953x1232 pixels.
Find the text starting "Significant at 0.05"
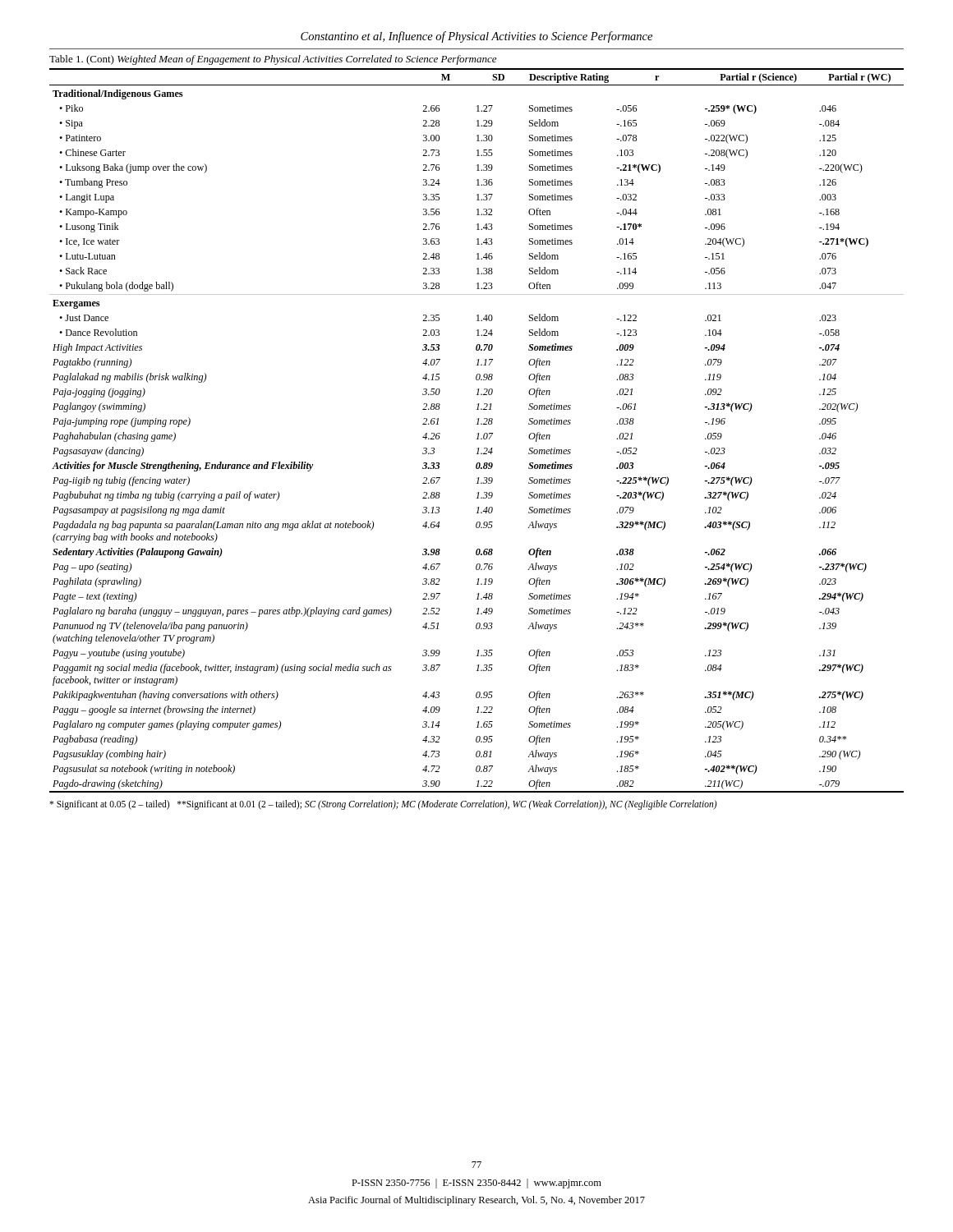tap(383, 804)
